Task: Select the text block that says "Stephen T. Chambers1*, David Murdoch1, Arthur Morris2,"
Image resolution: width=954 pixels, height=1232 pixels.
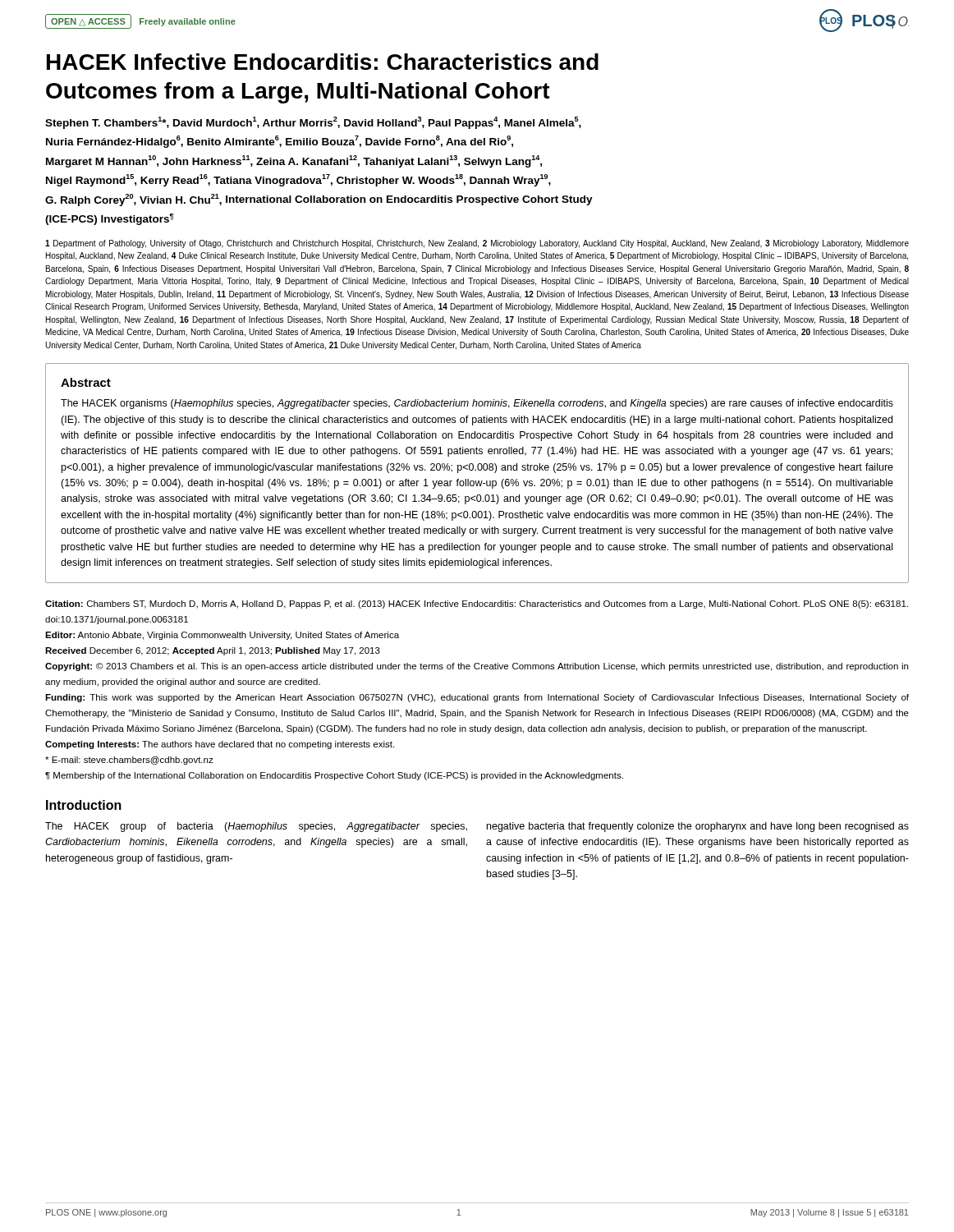Action: tap(319, 170)
